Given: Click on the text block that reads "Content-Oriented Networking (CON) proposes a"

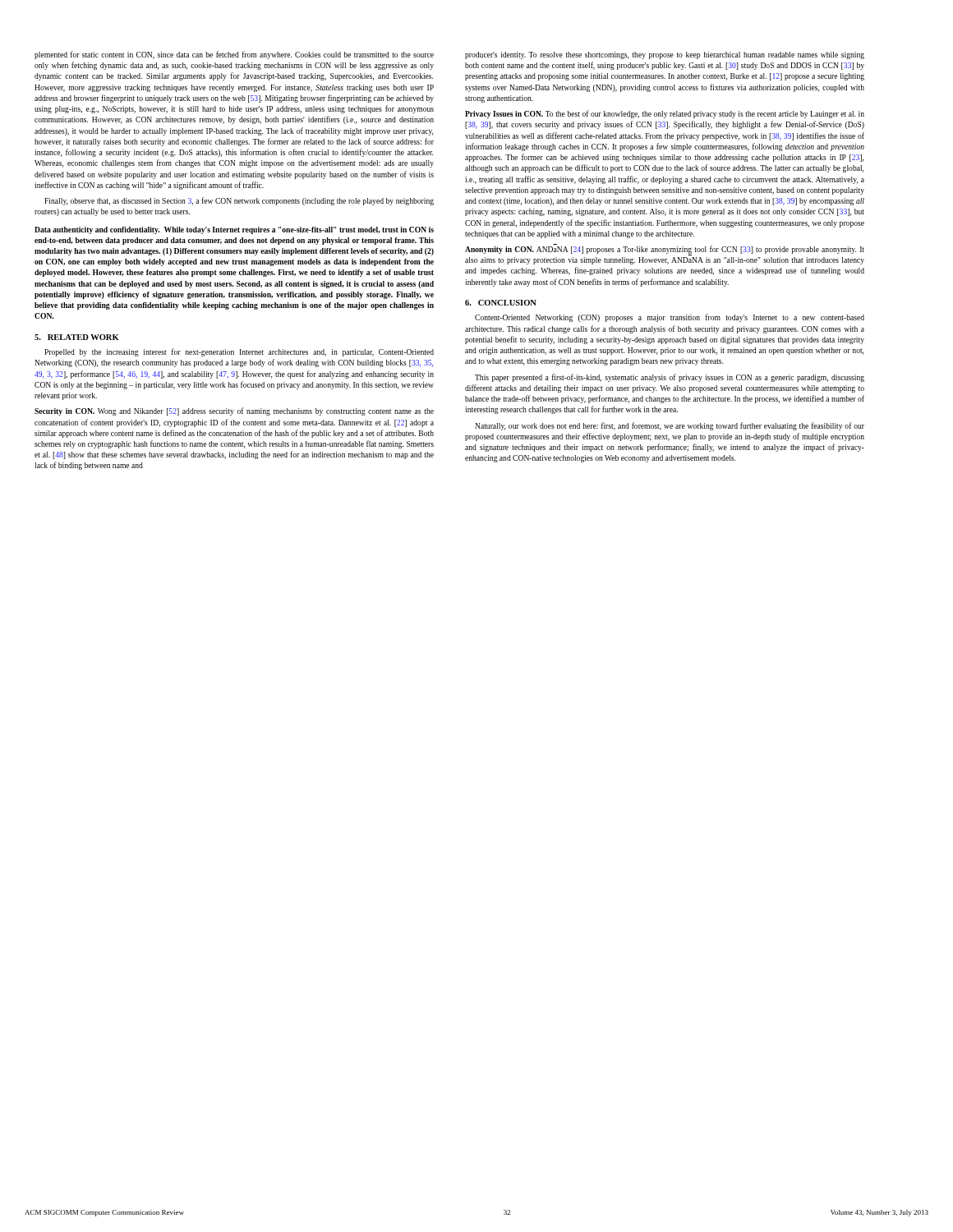Looking at the screenshot, I should click(x=665, y=340).
